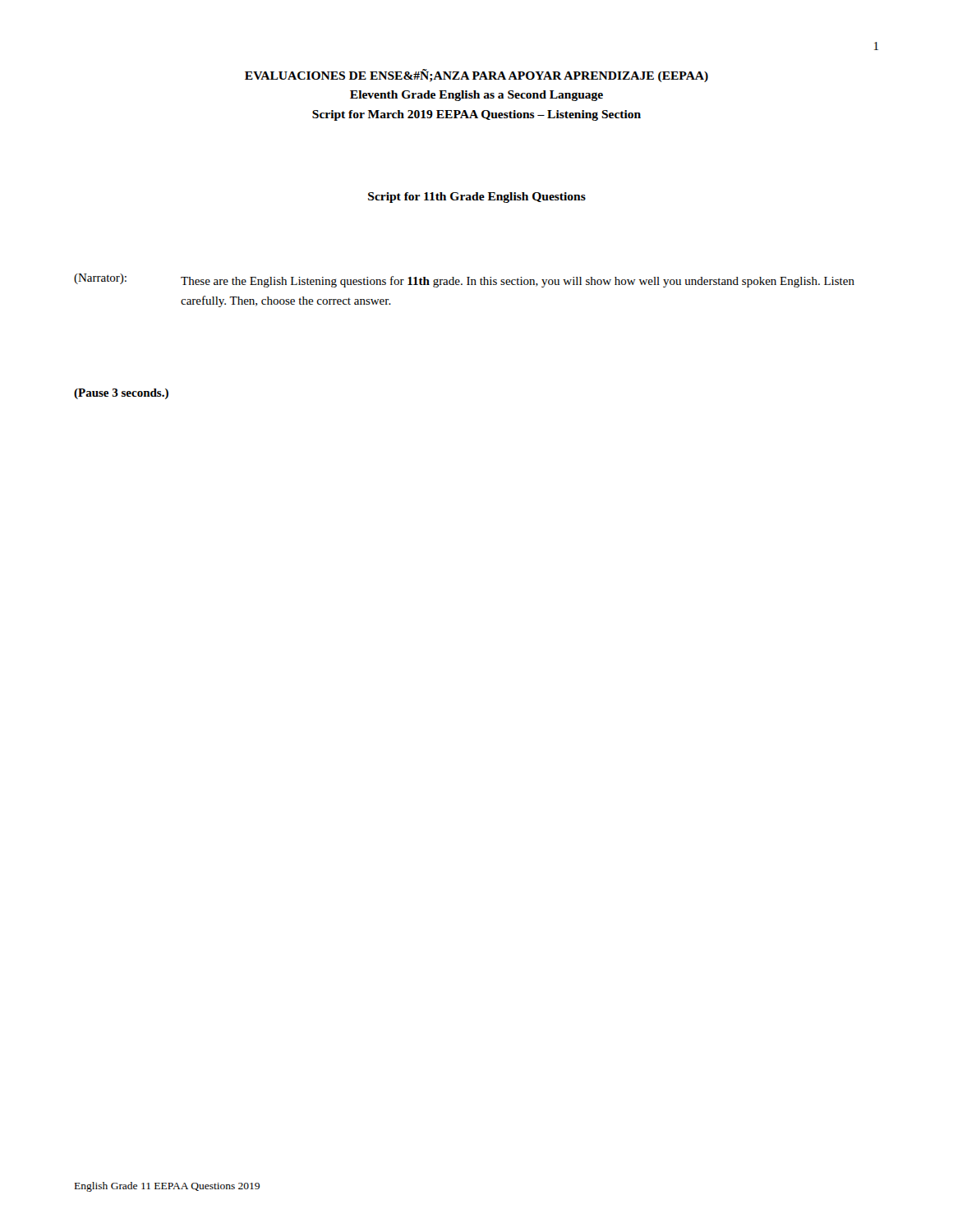Point to the block starting "EVALUACIONES DE ENSE&#Ñ;ANZA PARA APOYAR"
This screenshot has height=1232, width=953.
click(x=476, y=94)
